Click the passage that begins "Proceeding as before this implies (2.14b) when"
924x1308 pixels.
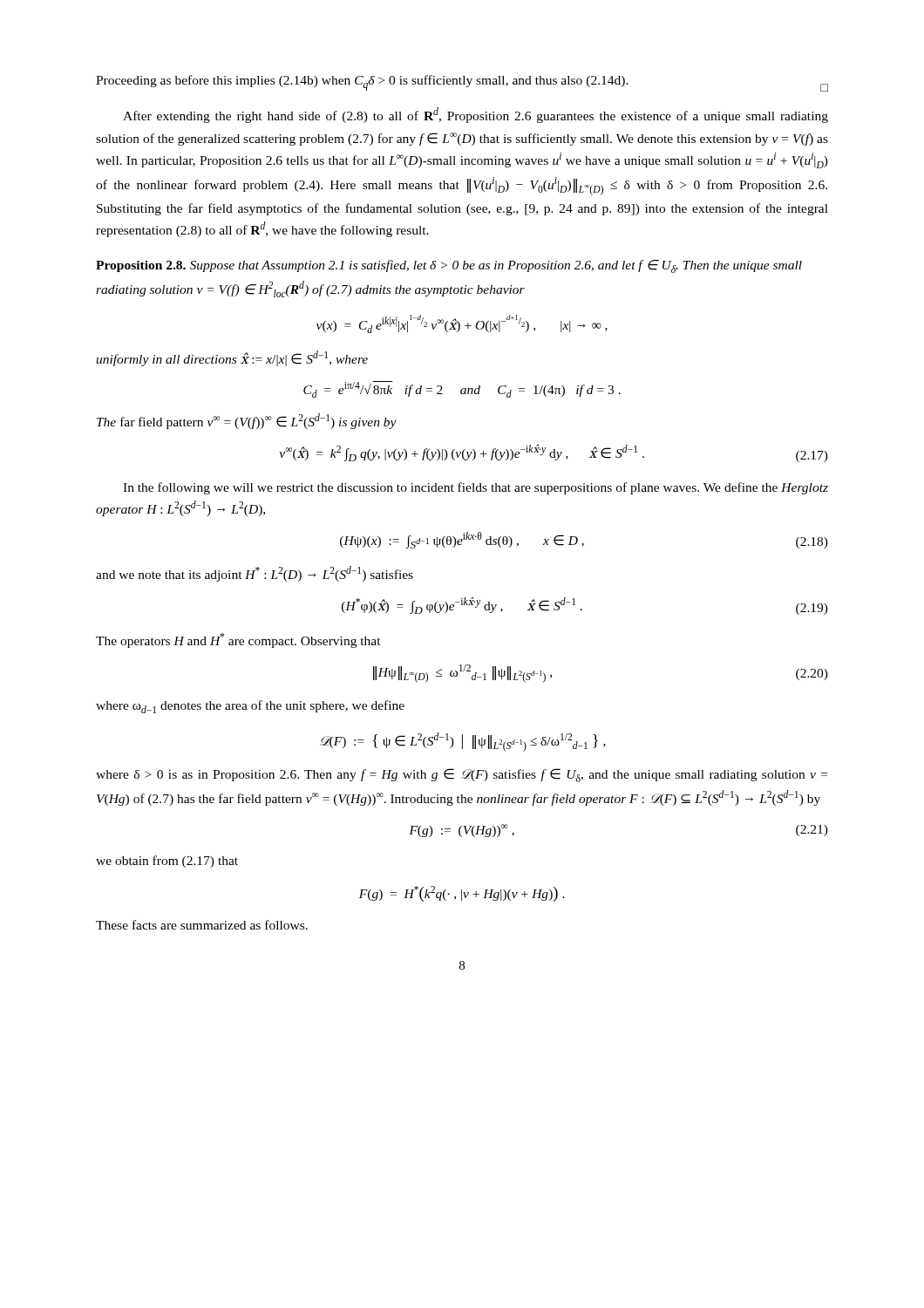[x=462, y=85]
